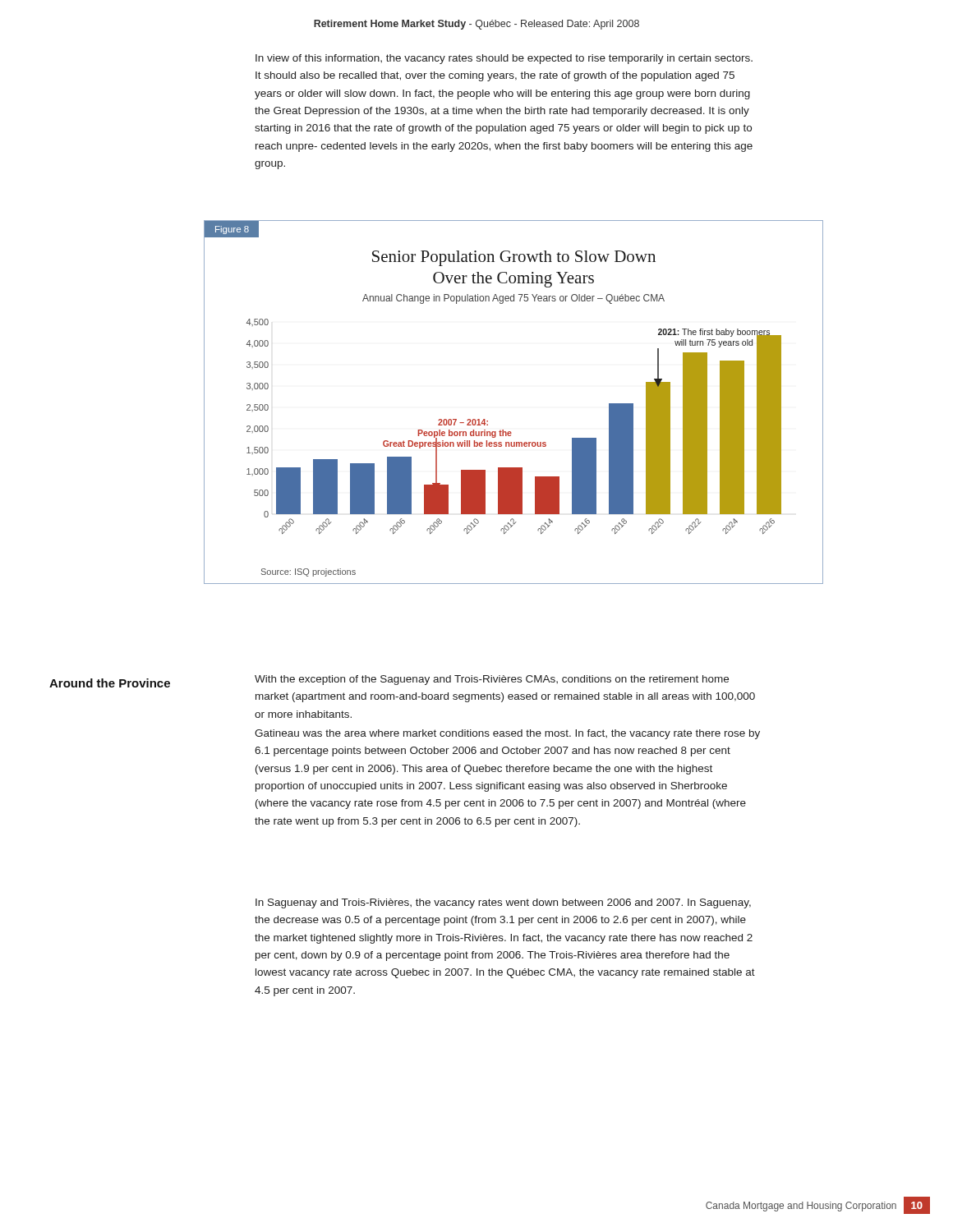Screen dimensions: 1232x953
Task: Click the bar chart
Action: pyautogui.click(x=513, y=402)
